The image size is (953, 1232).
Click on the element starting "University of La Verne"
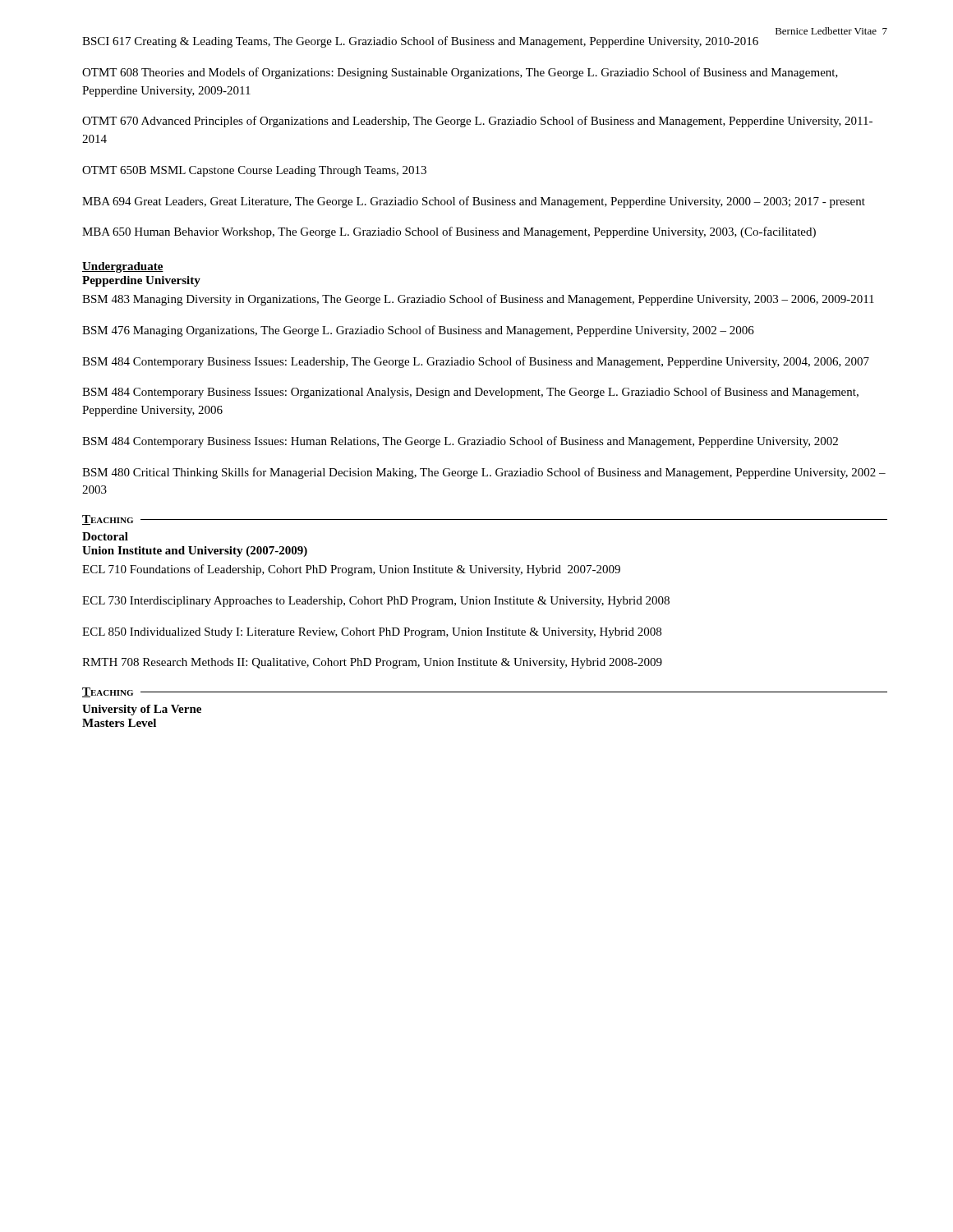pos(142,709)
